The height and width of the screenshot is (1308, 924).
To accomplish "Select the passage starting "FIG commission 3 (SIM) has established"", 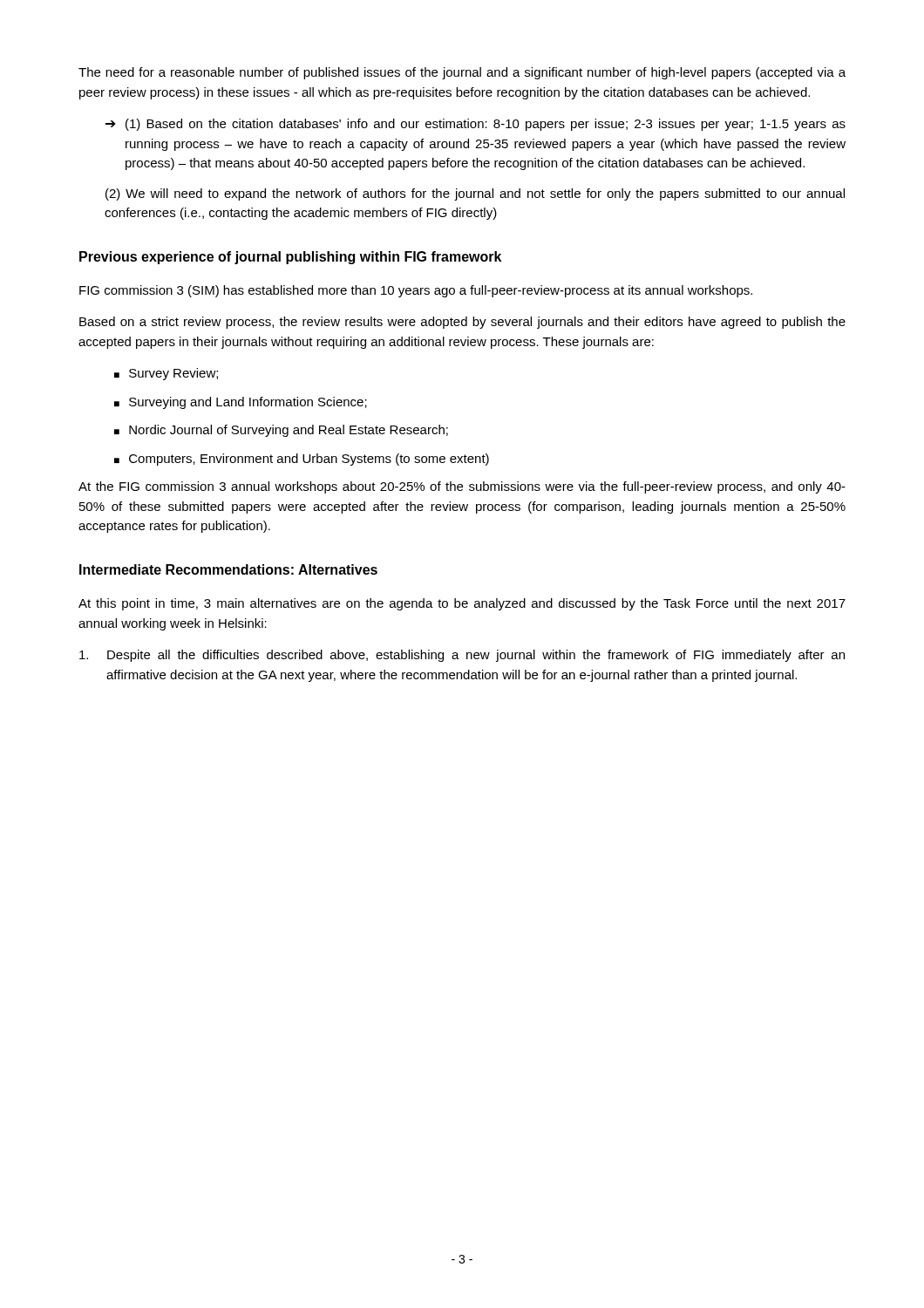I will point(416,290).
